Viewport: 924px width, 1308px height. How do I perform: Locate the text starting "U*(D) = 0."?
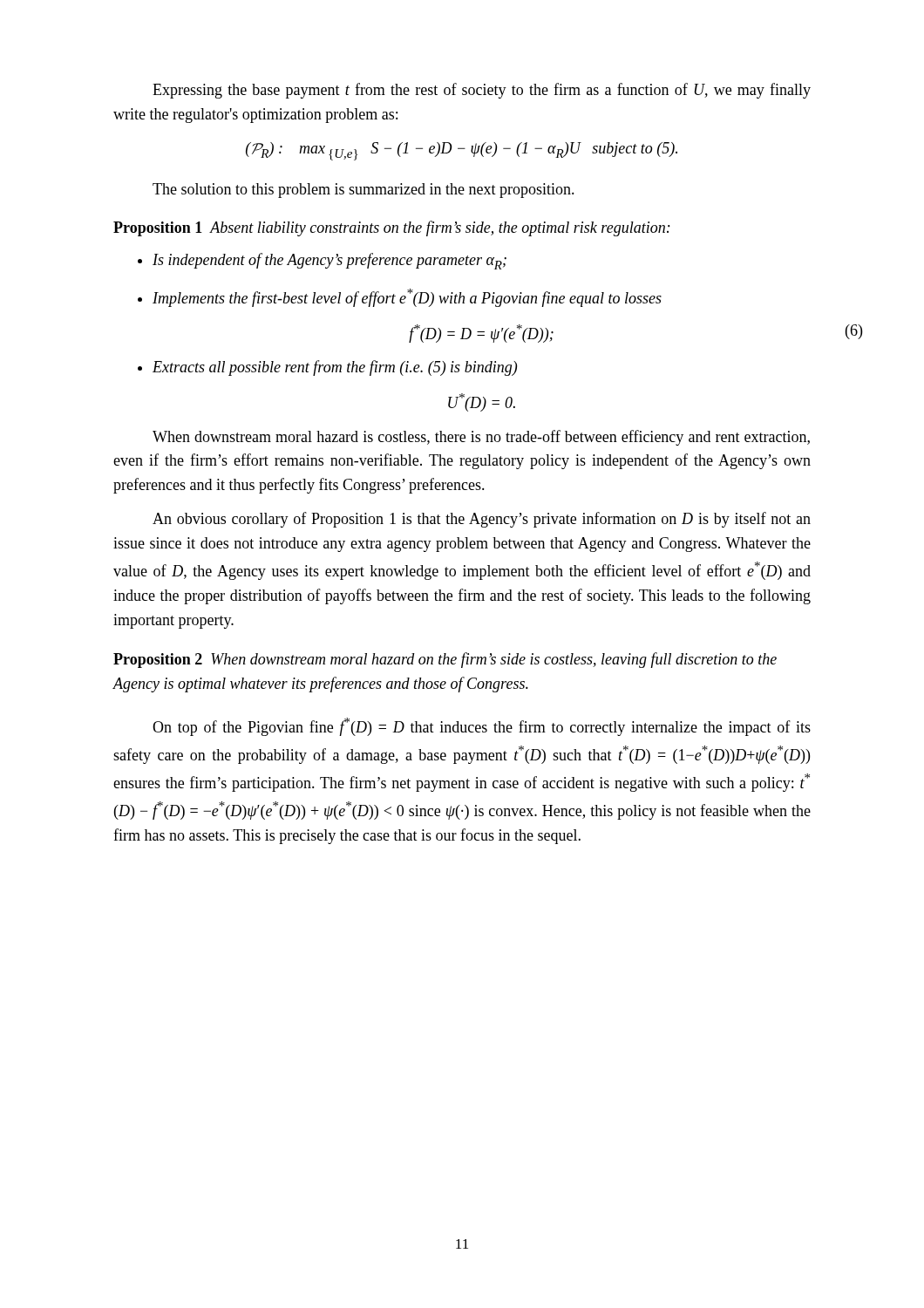(482, 401)
